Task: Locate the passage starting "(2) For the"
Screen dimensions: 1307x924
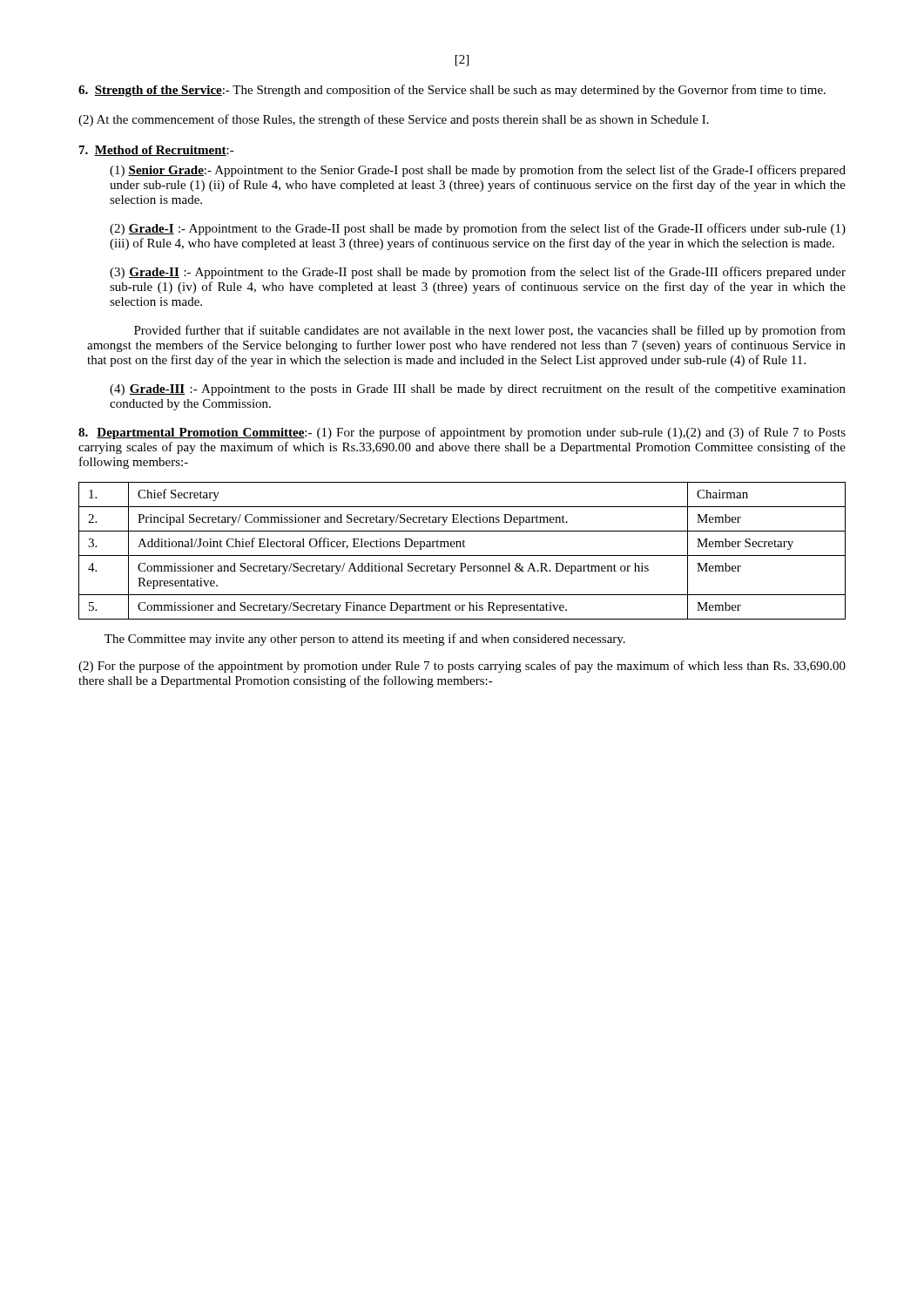Action: pos(462,673)
